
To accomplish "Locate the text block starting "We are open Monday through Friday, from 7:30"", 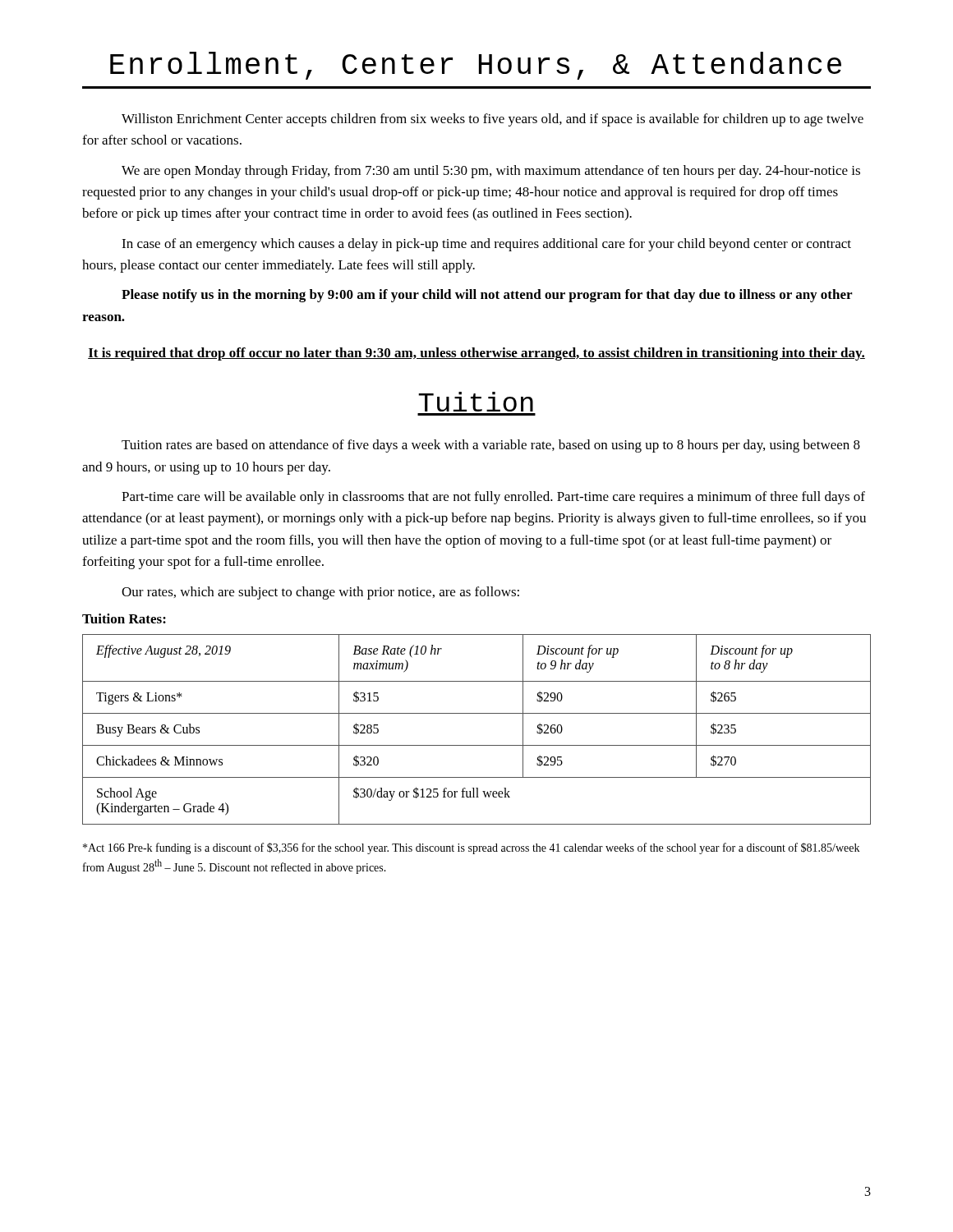I will (x=471, y=192).
